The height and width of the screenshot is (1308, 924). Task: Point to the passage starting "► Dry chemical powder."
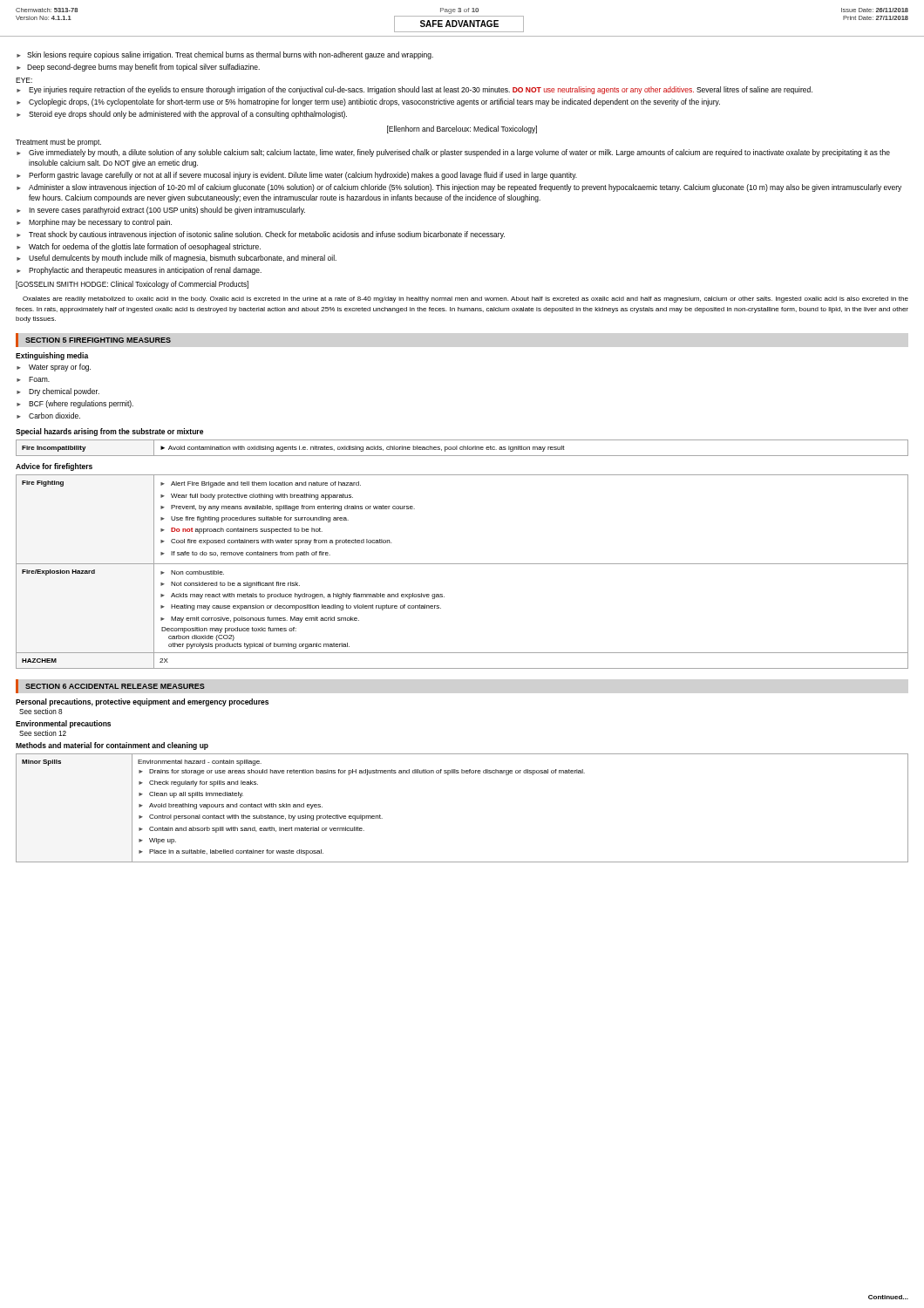[58, 392]
